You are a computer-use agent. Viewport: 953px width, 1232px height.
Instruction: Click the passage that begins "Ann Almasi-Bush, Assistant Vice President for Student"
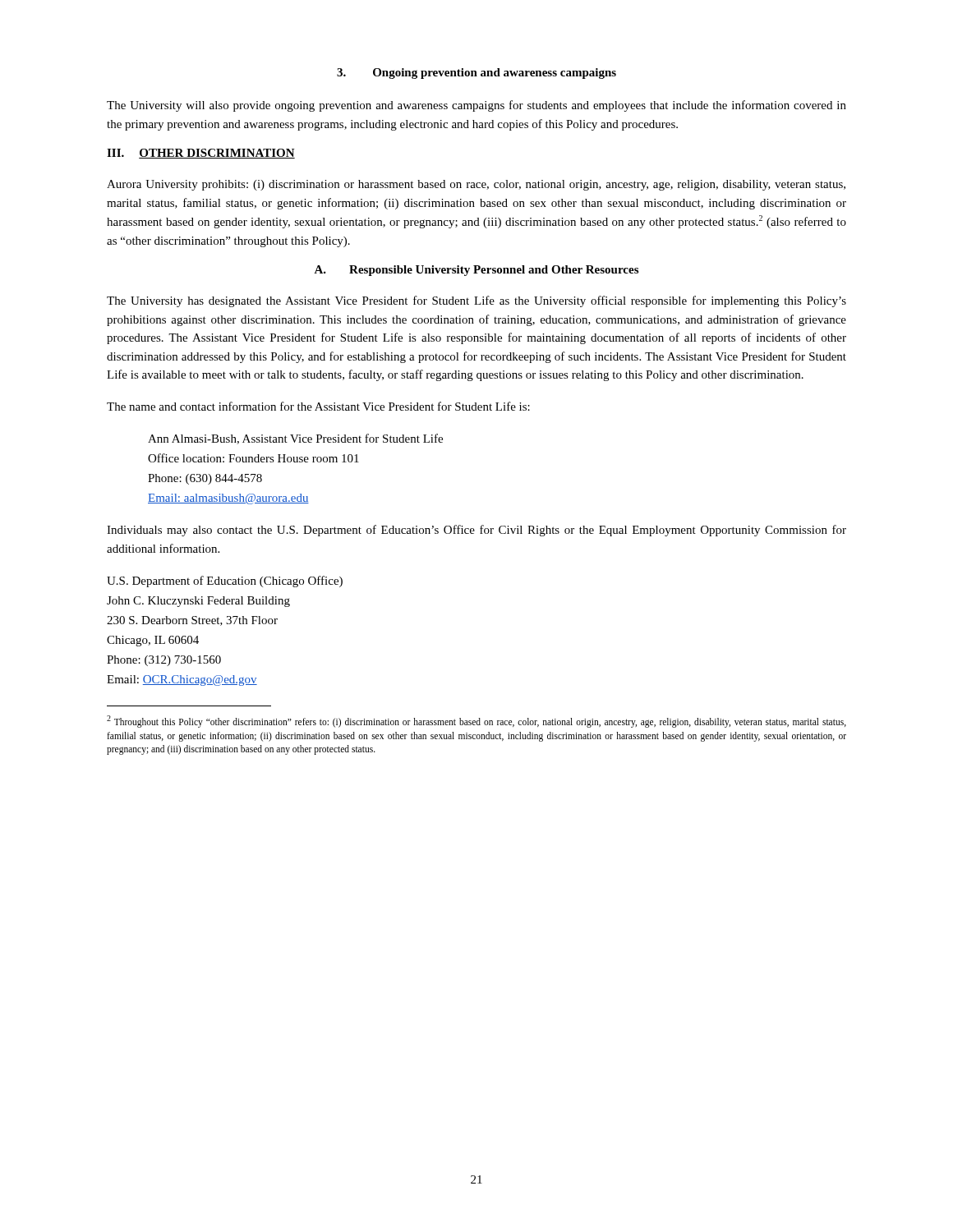pos(296,468)
